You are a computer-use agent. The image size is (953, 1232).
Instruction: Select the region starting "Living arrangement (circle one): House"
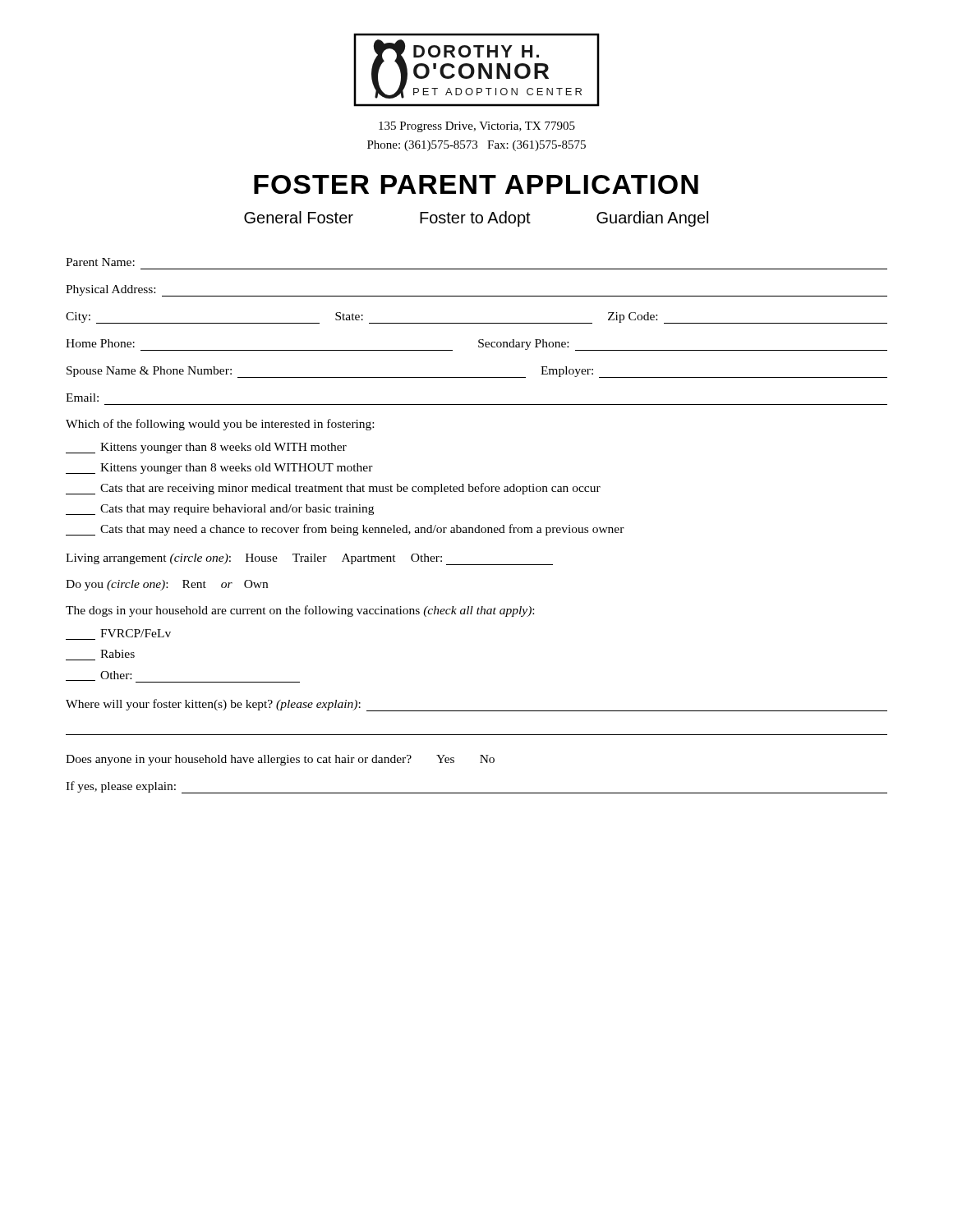pyautogui.click(x=309, y=557)
